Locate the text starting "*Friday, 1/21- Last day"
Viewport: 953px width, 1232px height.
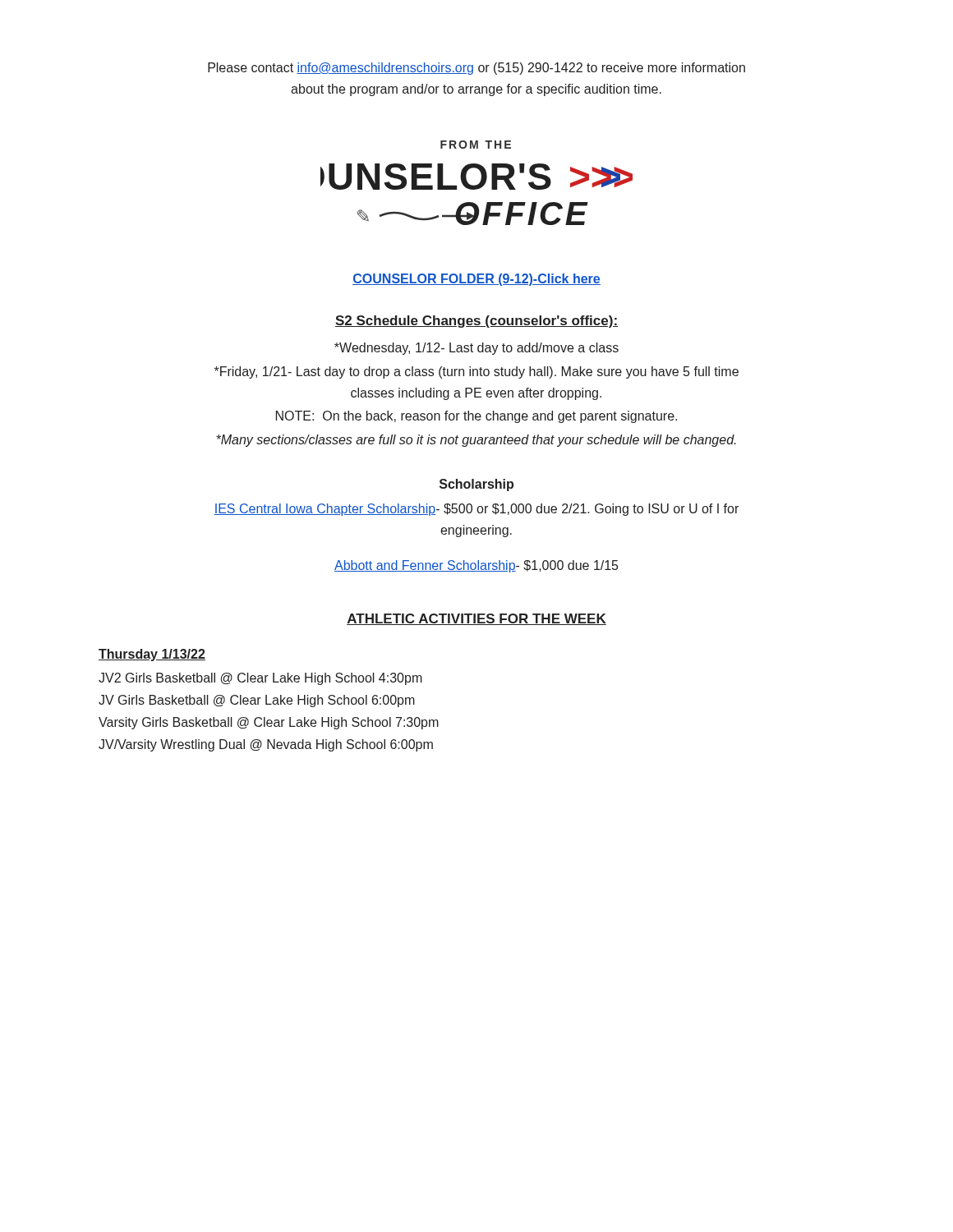476,382
